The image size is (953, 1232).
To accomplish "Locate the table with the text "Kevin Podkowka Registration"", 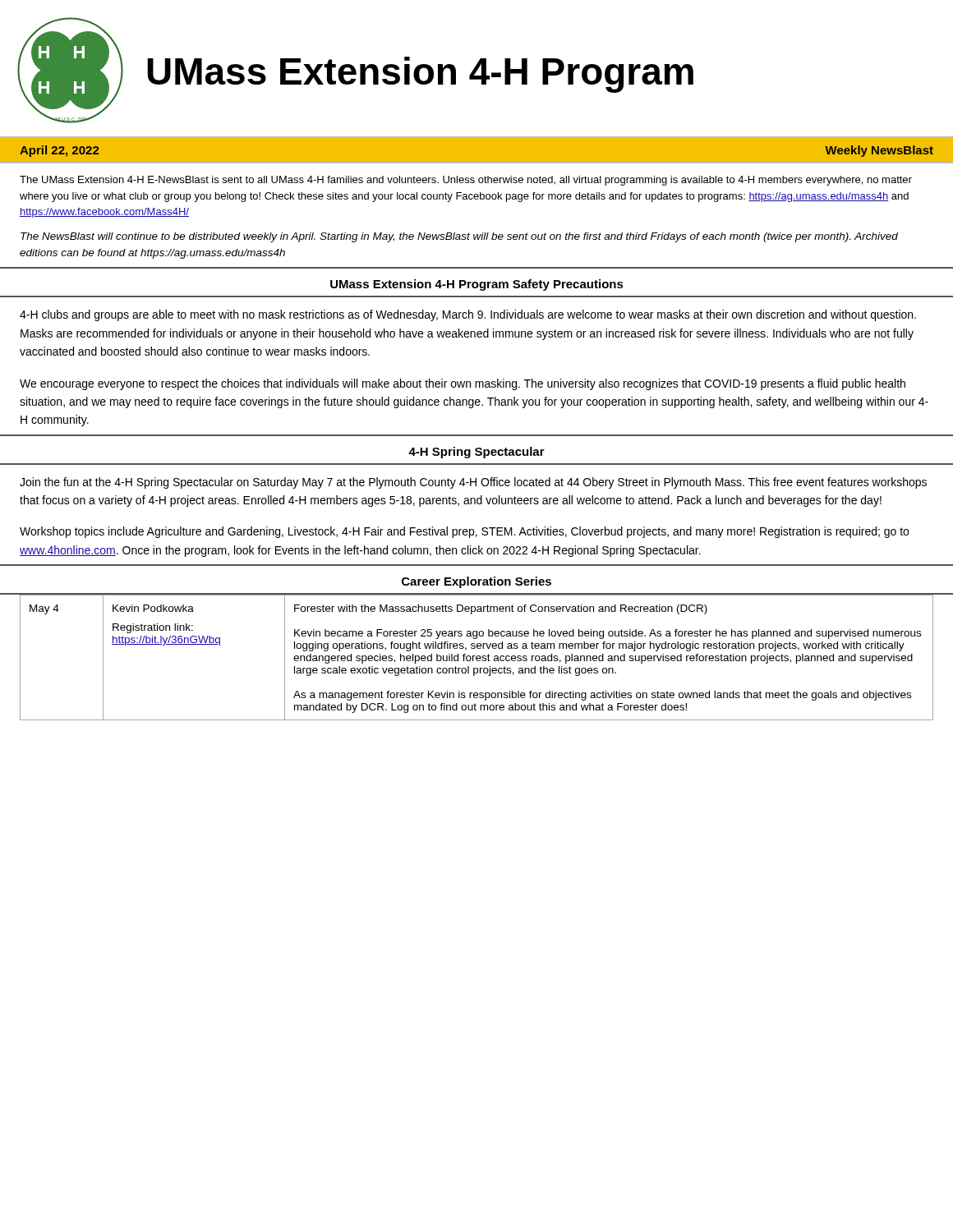I will [x=476, y=658].
